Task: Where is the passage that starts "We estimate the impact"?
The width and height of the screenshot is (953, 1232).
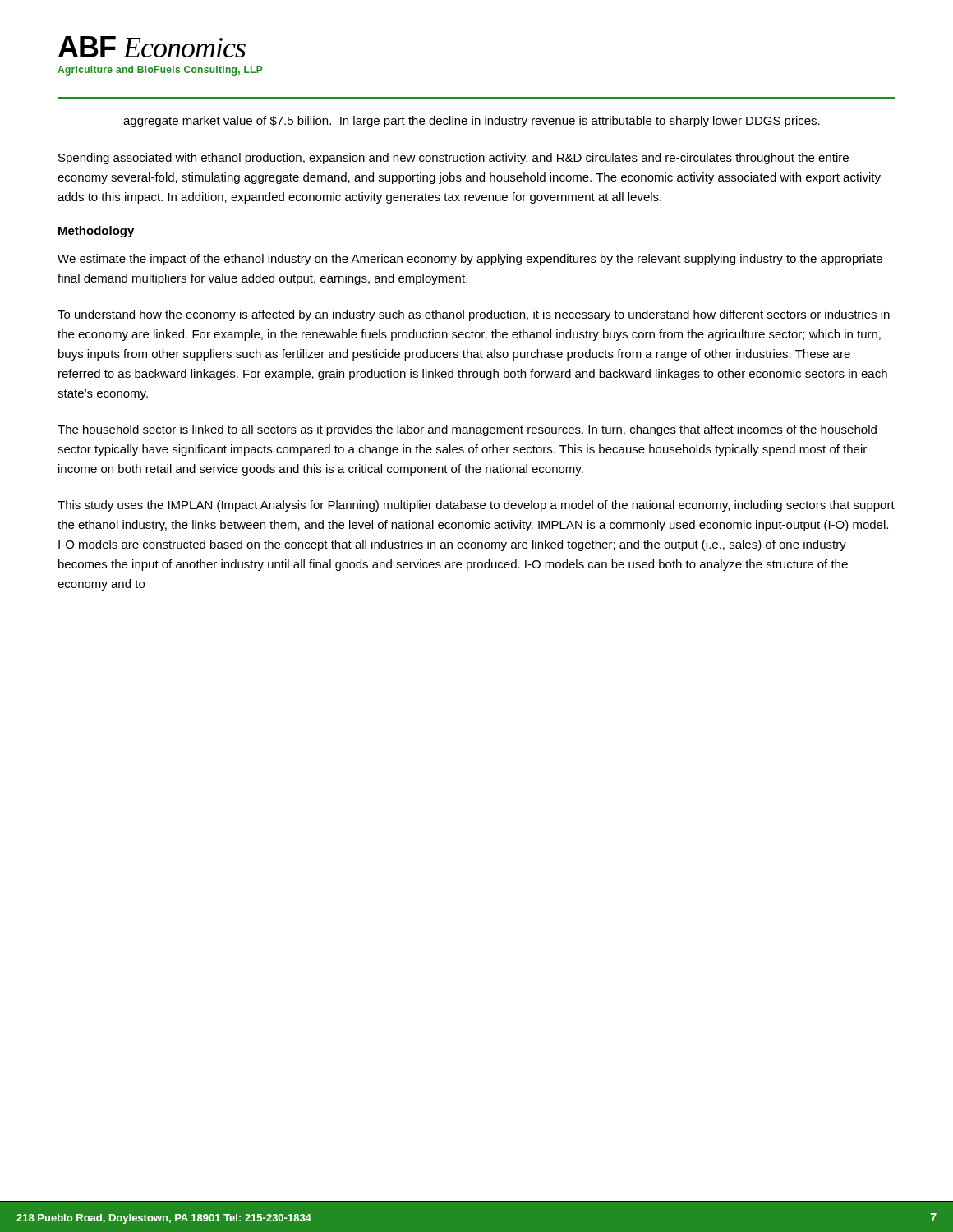Action: tap(470, 268)
